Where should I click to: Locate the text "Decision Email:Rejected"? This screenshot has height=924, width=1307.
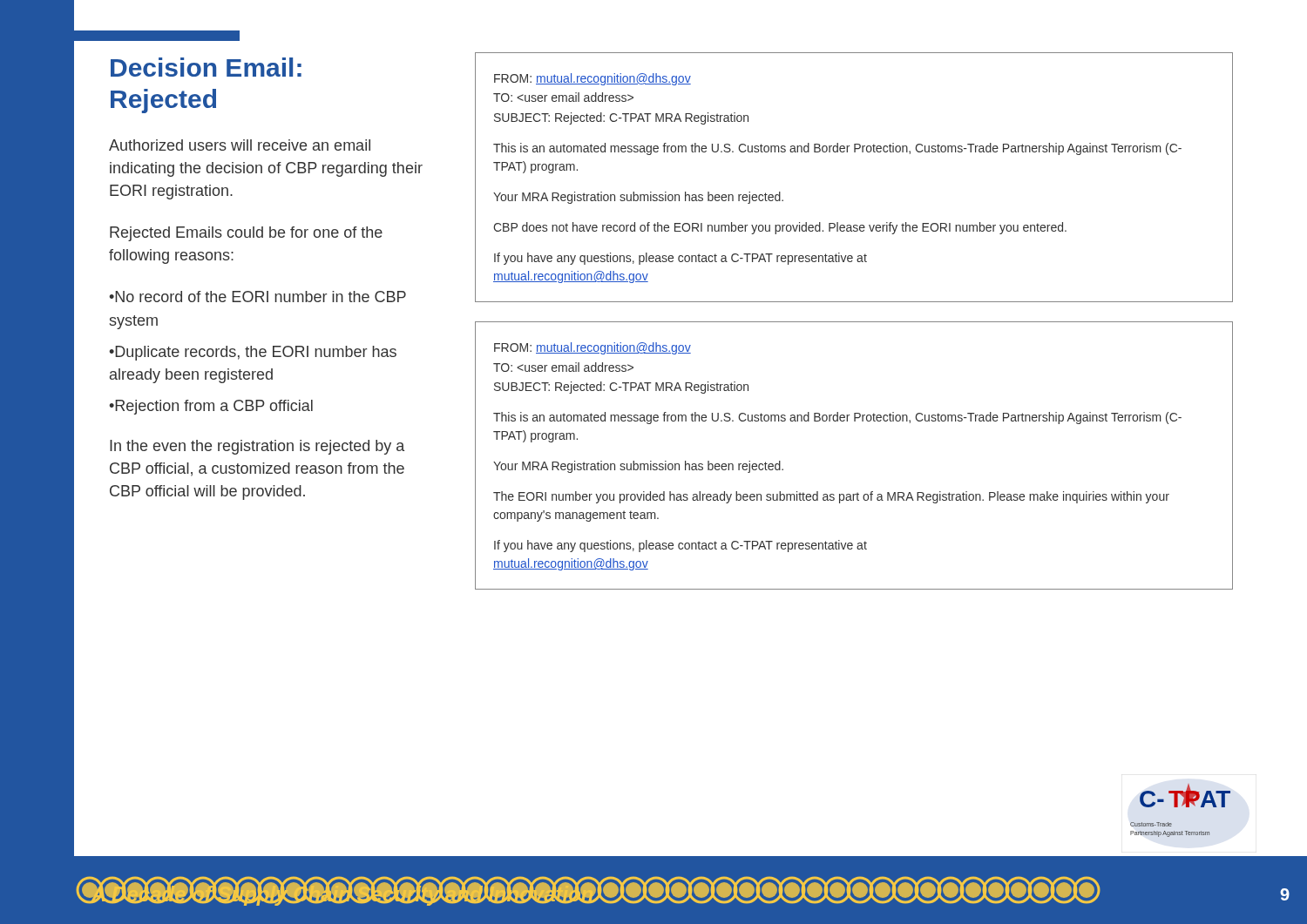270,84
